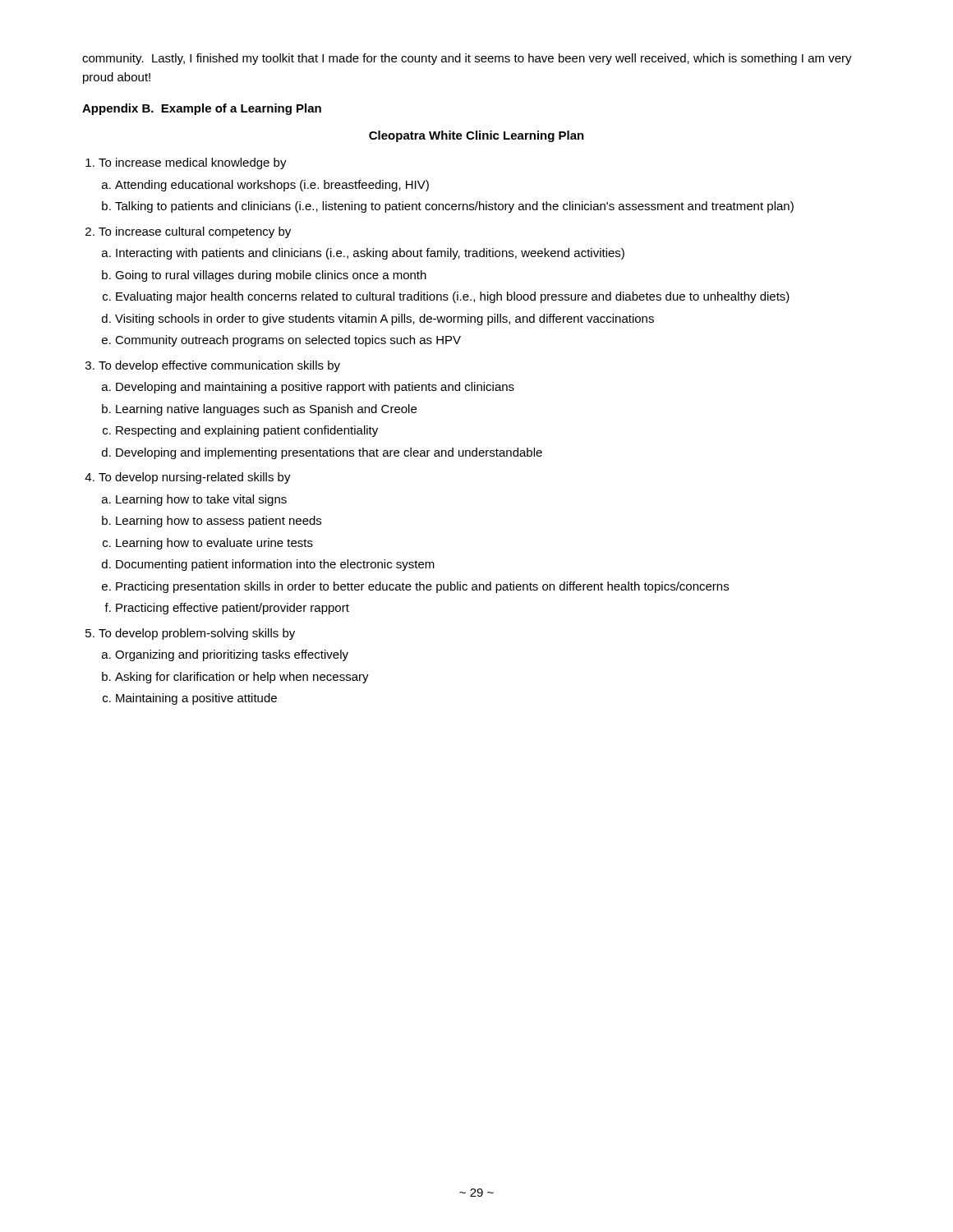Where is the title that starts "Cleopatra White Clinic Learning"?
The height and width of the screenshot is (1232, 953).
click(x=476, y=135)
